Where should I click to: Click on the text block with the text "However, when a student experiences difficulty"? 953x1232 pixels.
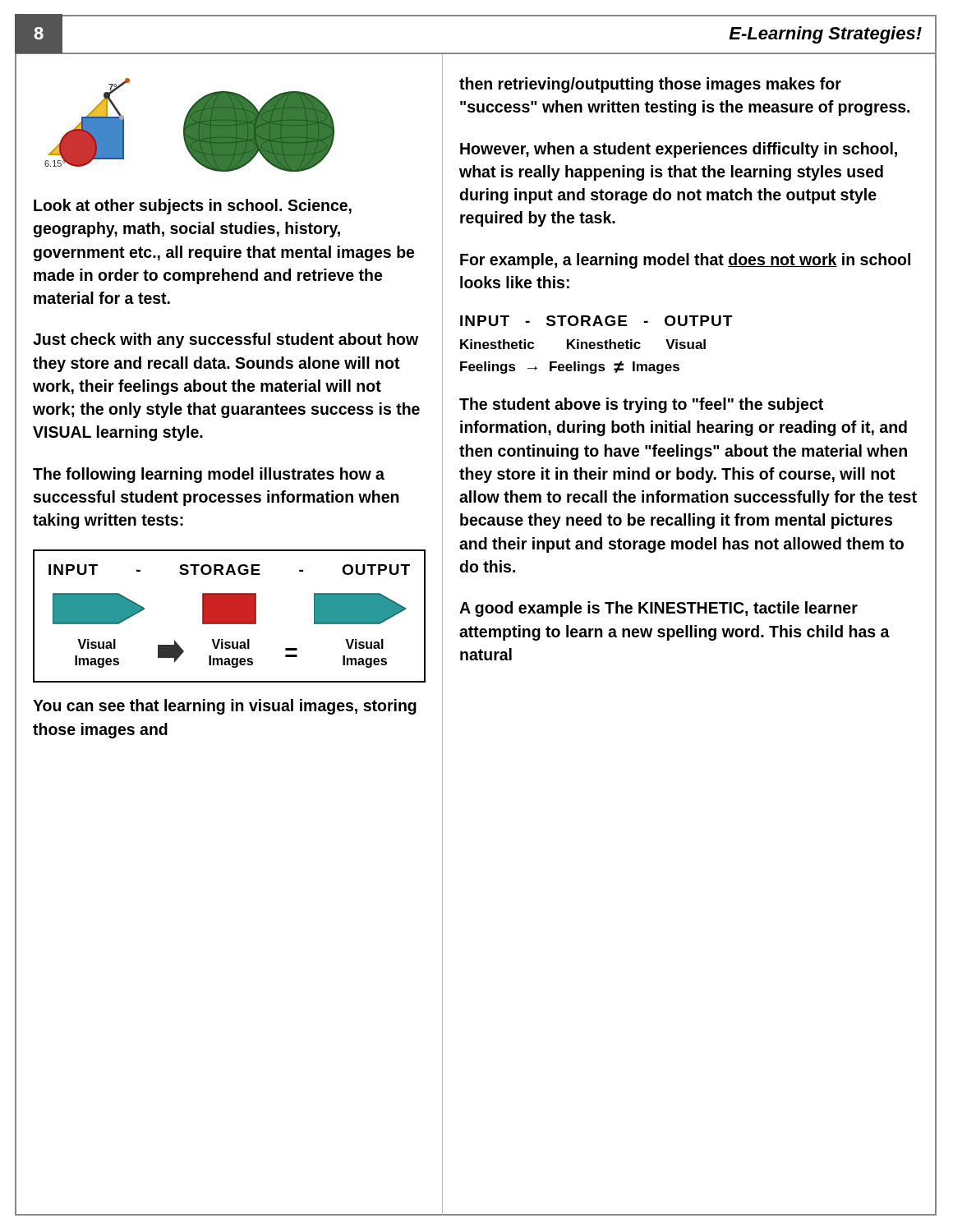point(679,183)
